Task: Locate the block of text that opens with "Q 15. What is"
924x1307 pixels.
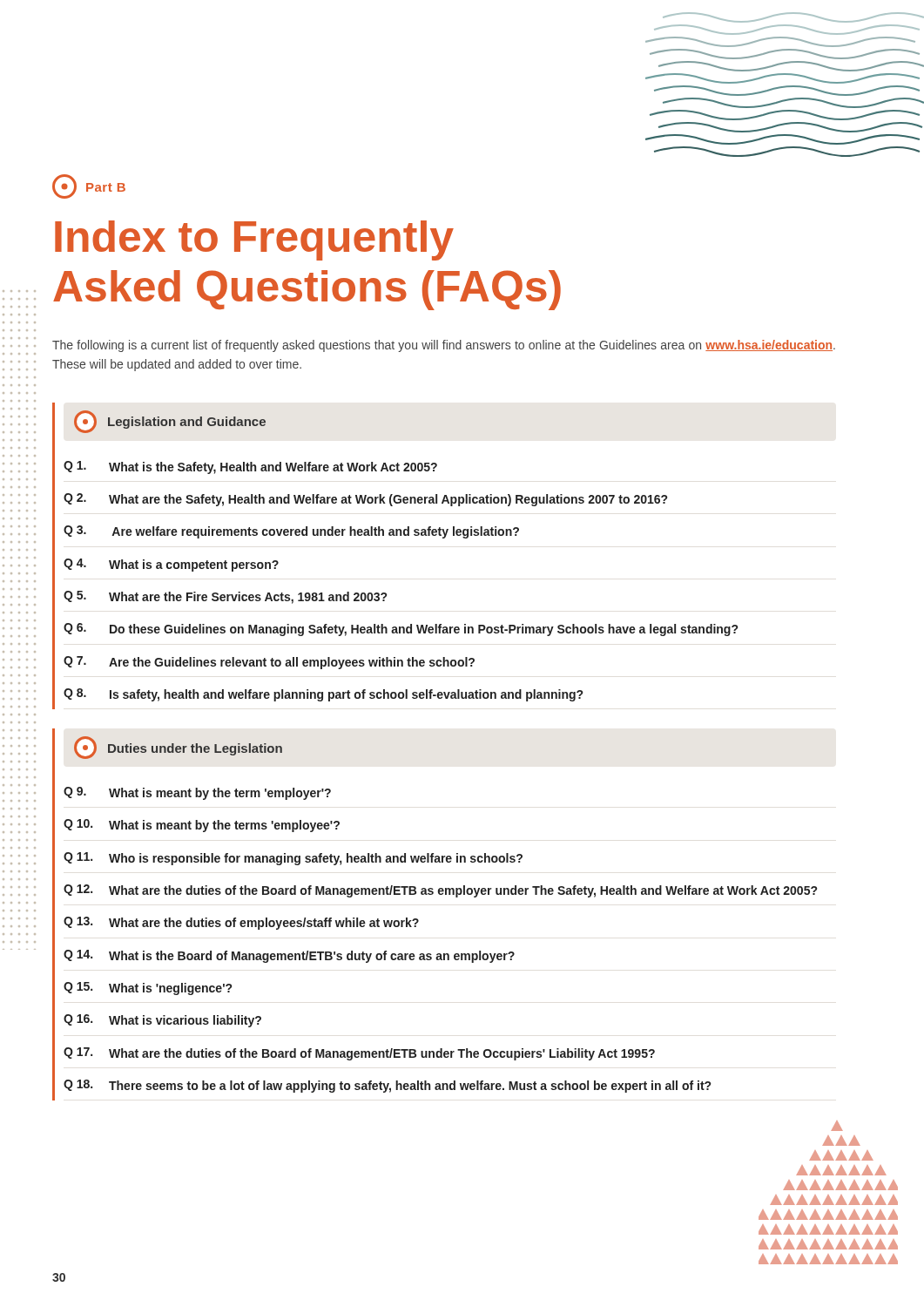Action: 148,988
